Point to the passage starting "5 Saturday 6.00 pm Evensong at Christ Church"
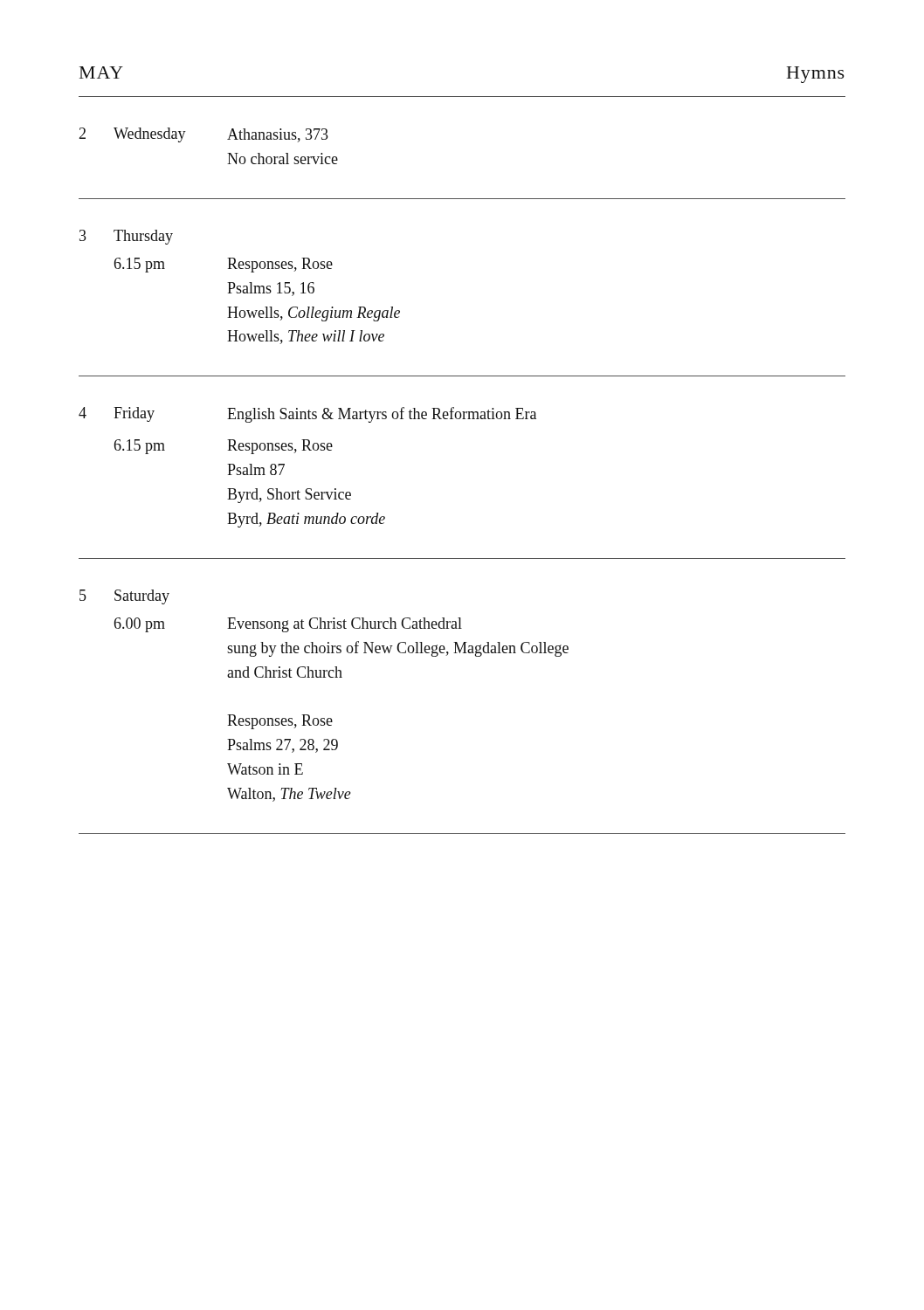The width and height of the screenshot is (924, 1310). 124,597
